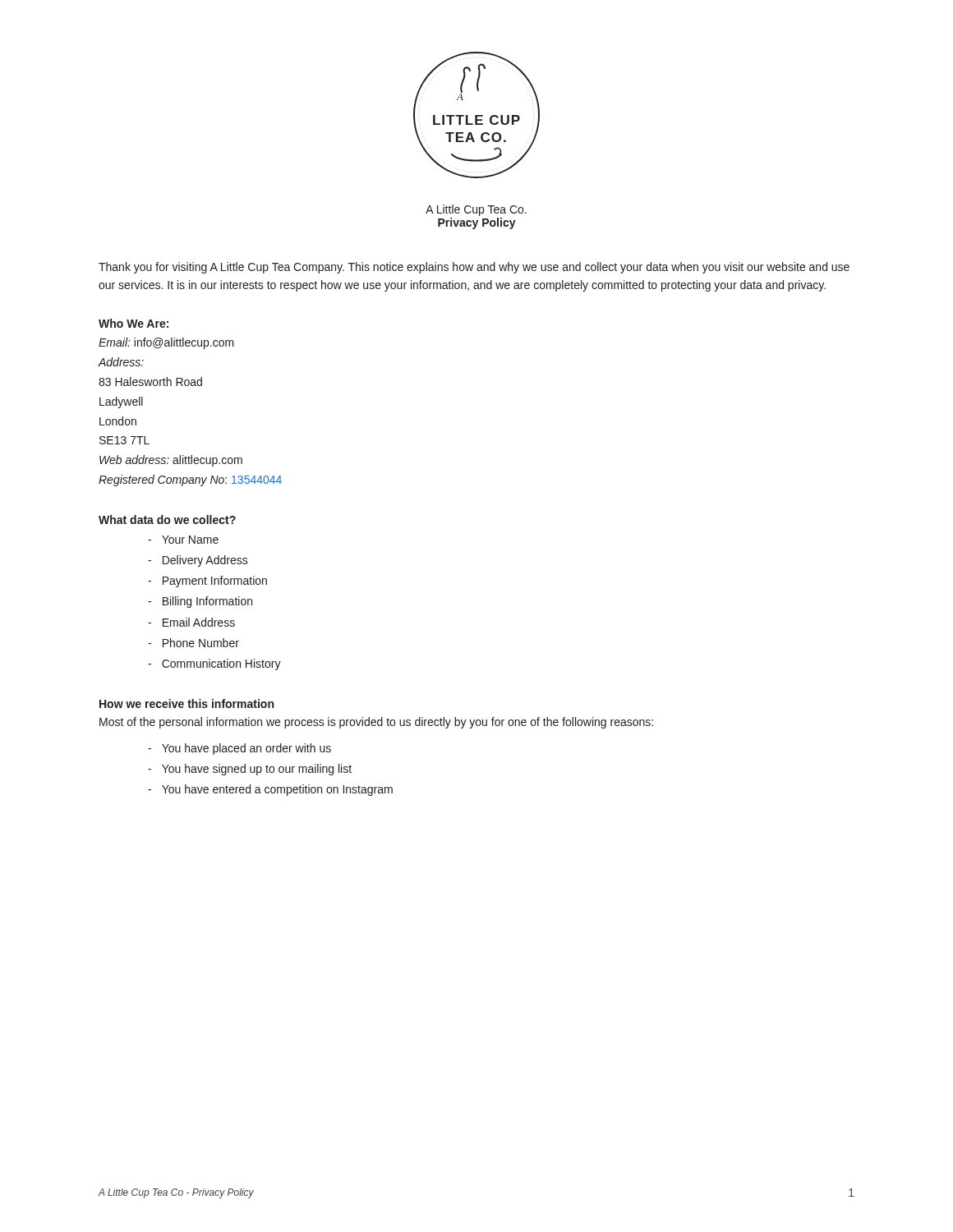
Task: Click on the text block starting "-Billing Information"
Action: pos(200,602)
